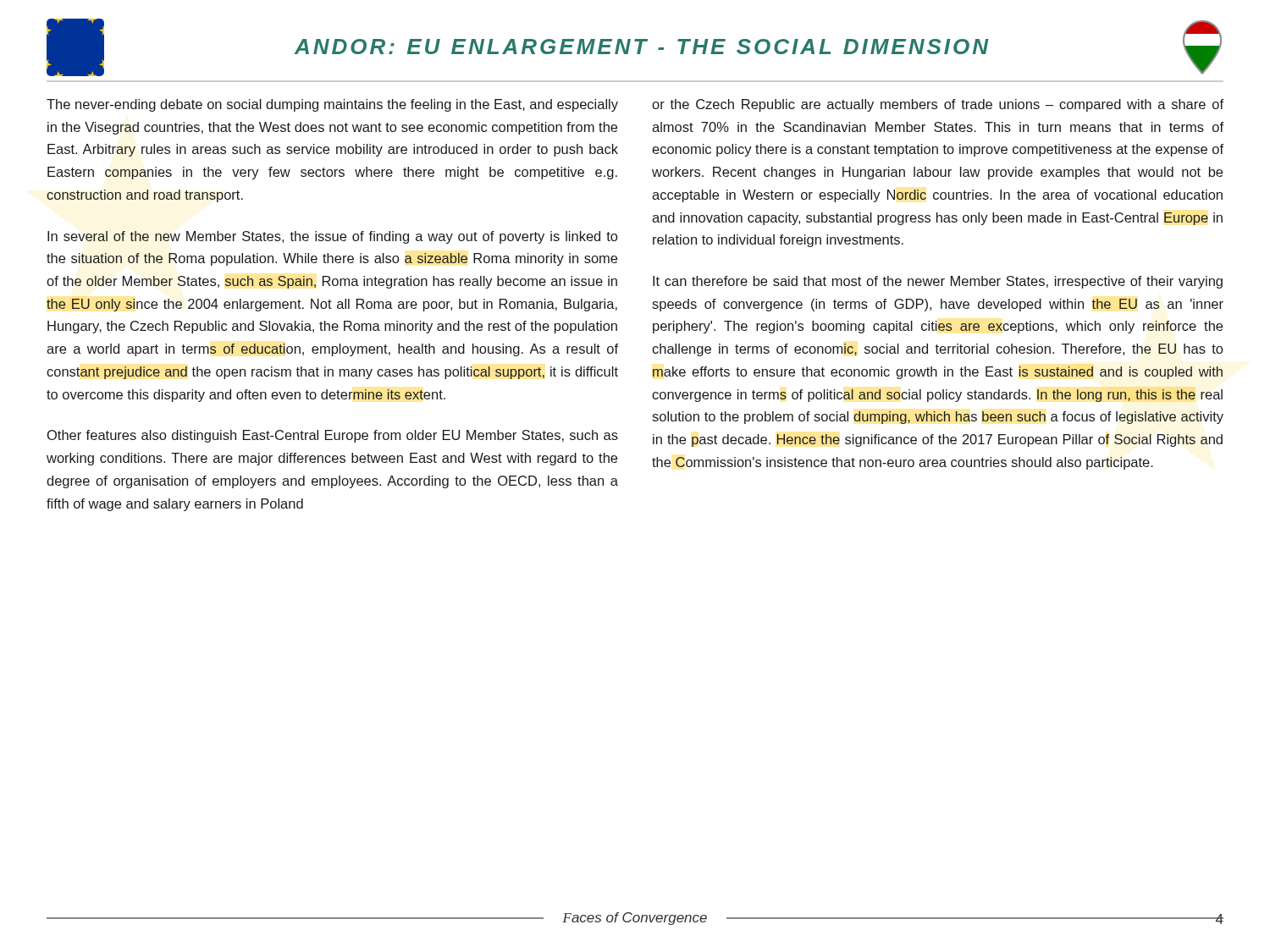Navigate to the element starting "or the Czech Republic are actually"
This screenshot has height=952, width=1270.
click(x=938, y=283)
